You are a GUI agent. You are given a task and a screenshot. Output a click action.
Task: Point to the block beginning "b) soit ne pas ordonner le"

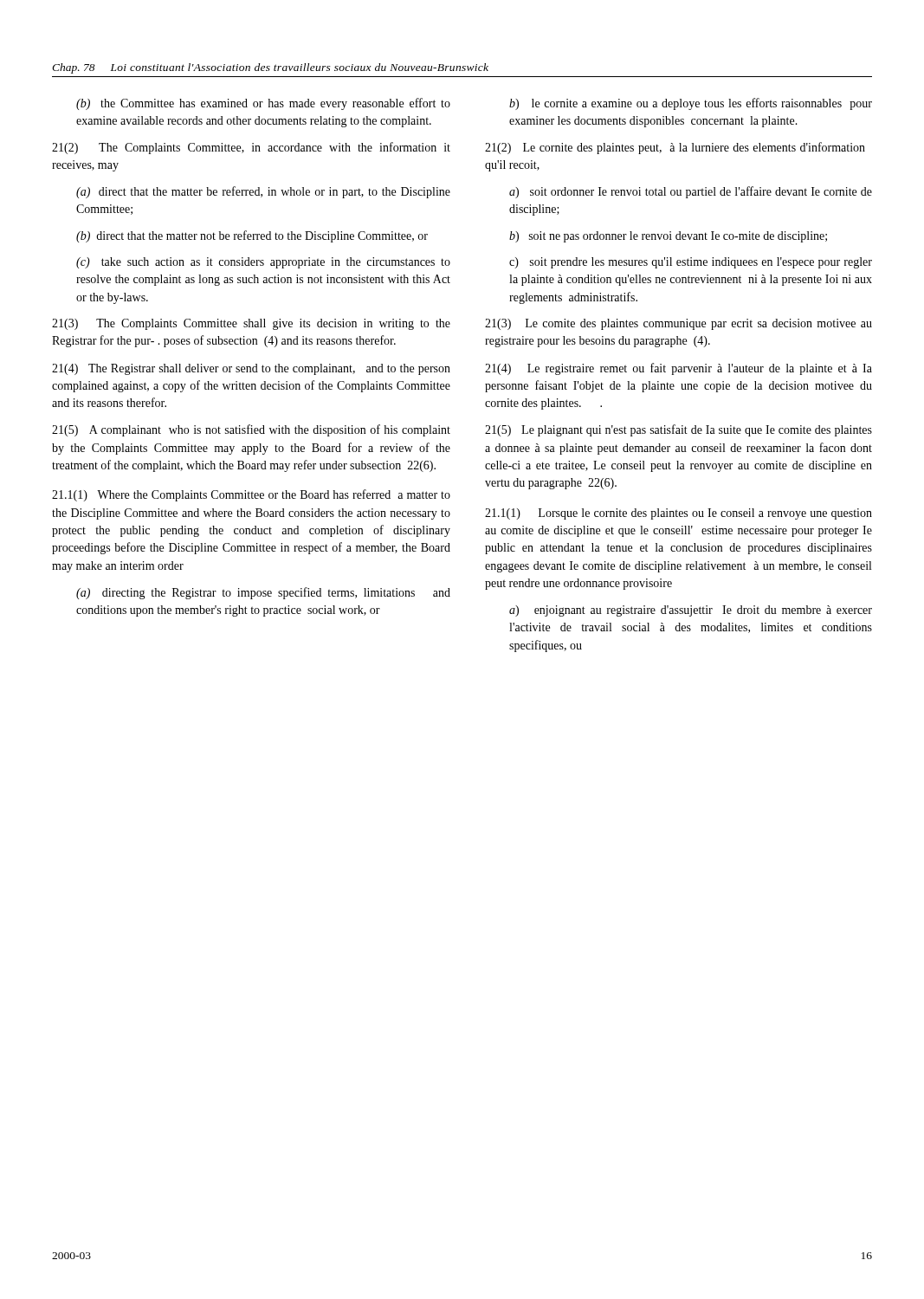tap(669, 236)
